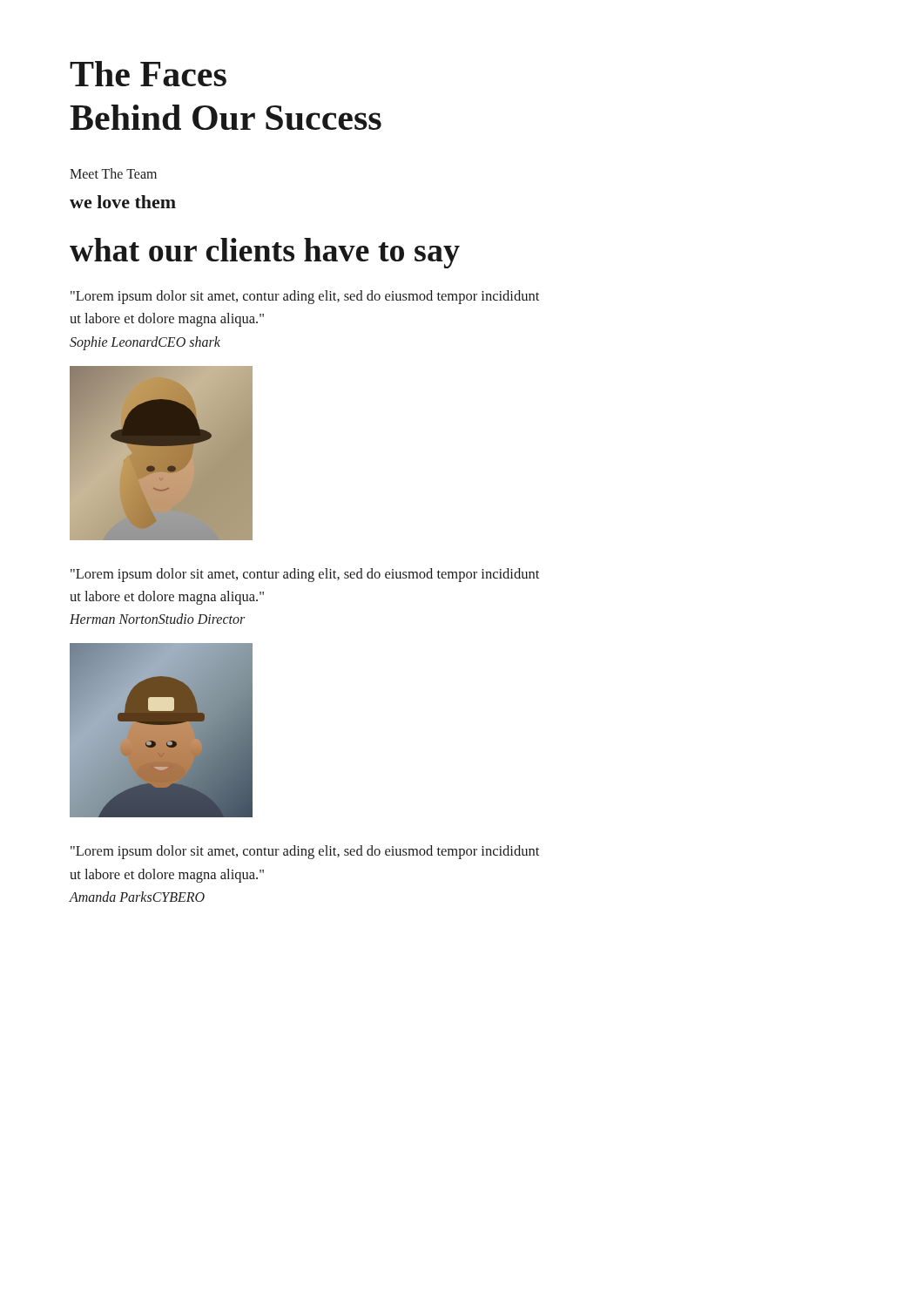The width and height of the screenshot is (924, 1307).
Task: Locate the element starting "we love them"
Action: 123,202
